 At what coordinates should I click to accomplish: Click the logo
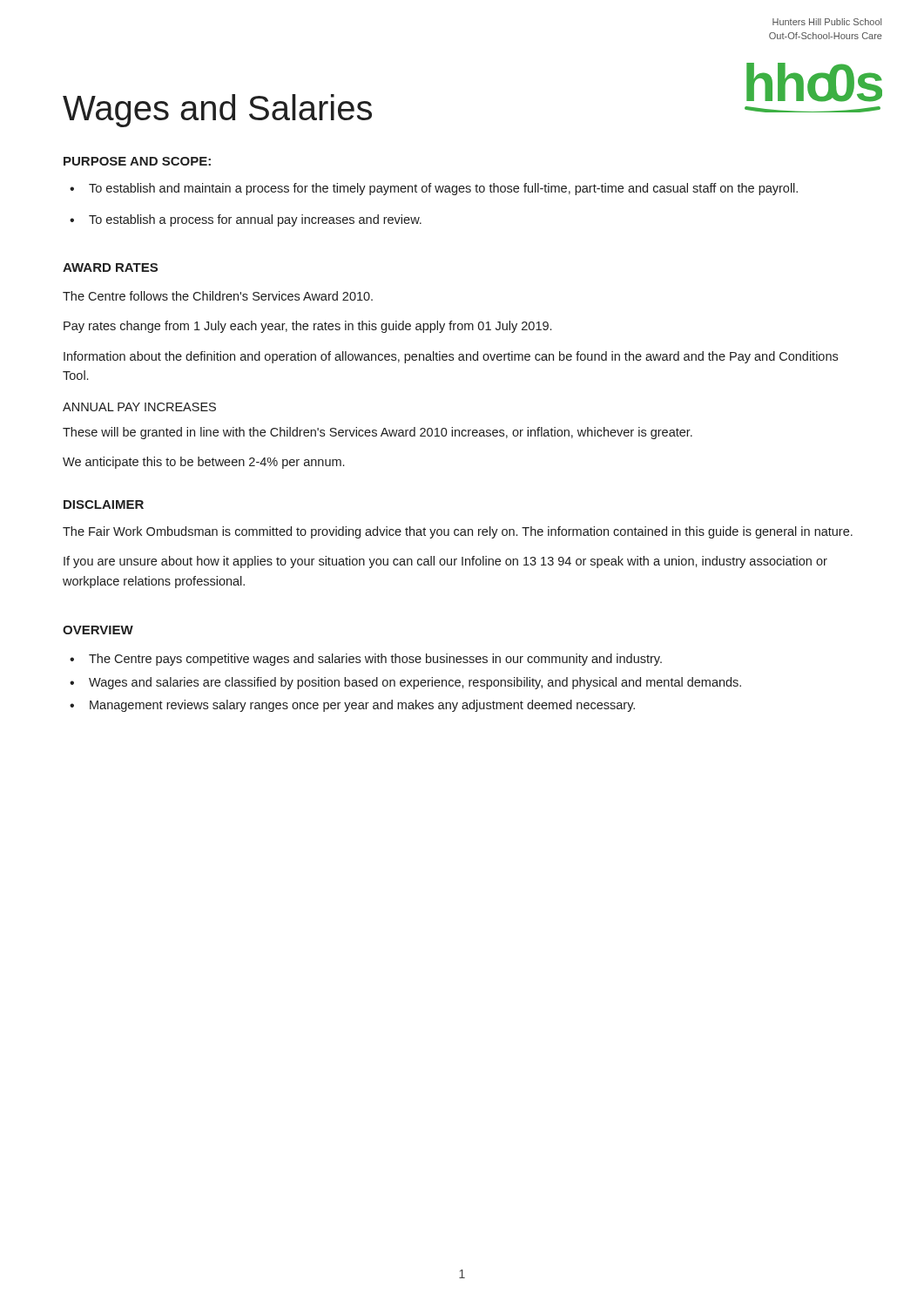[x=813, y=81]
